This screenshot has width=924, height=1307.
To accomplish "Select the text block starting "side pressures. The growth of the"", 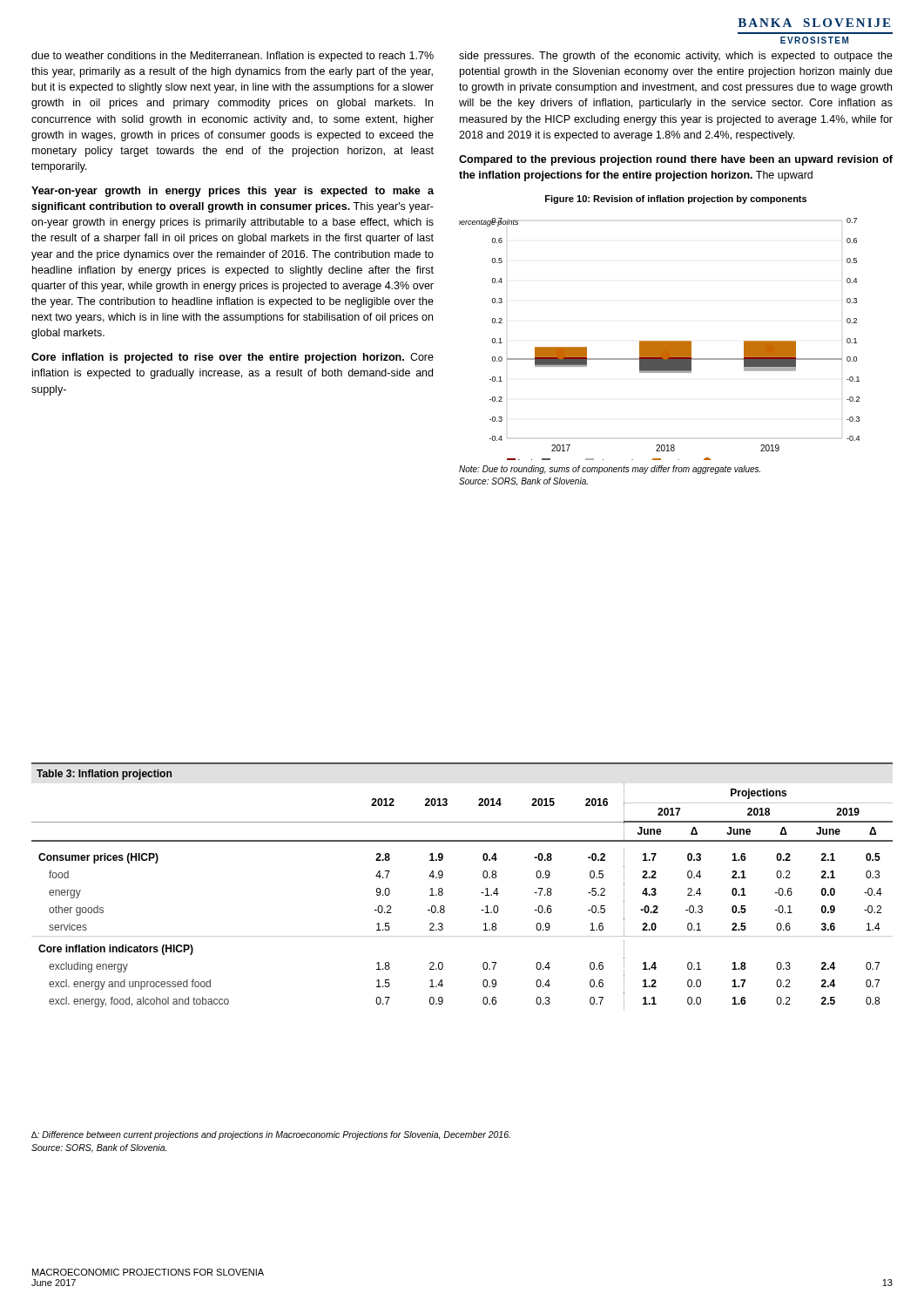I will click(x=676, y=95).
